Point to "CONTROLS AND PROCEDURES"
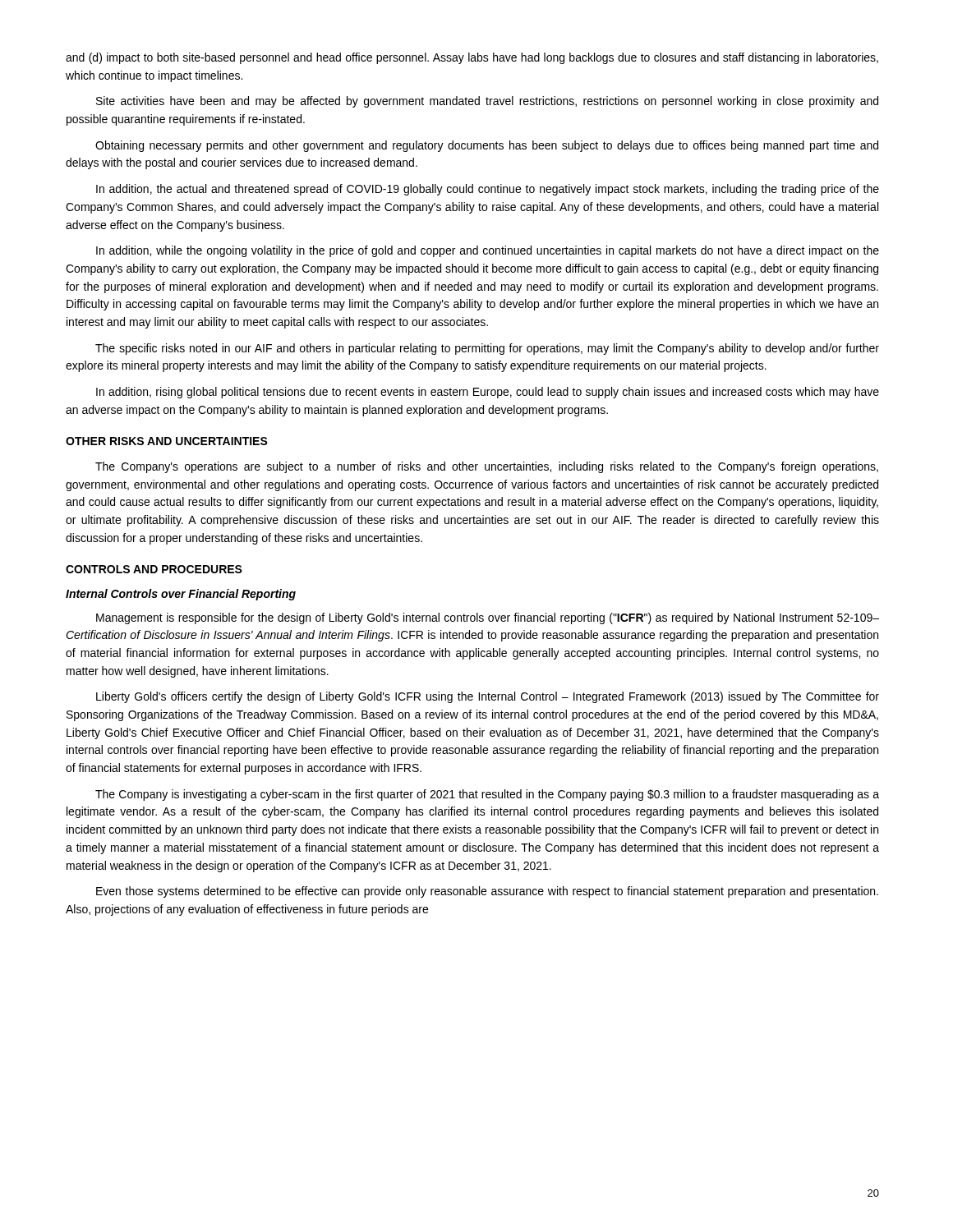Viewport: 953px width, 1232px height. pos(154,569)
